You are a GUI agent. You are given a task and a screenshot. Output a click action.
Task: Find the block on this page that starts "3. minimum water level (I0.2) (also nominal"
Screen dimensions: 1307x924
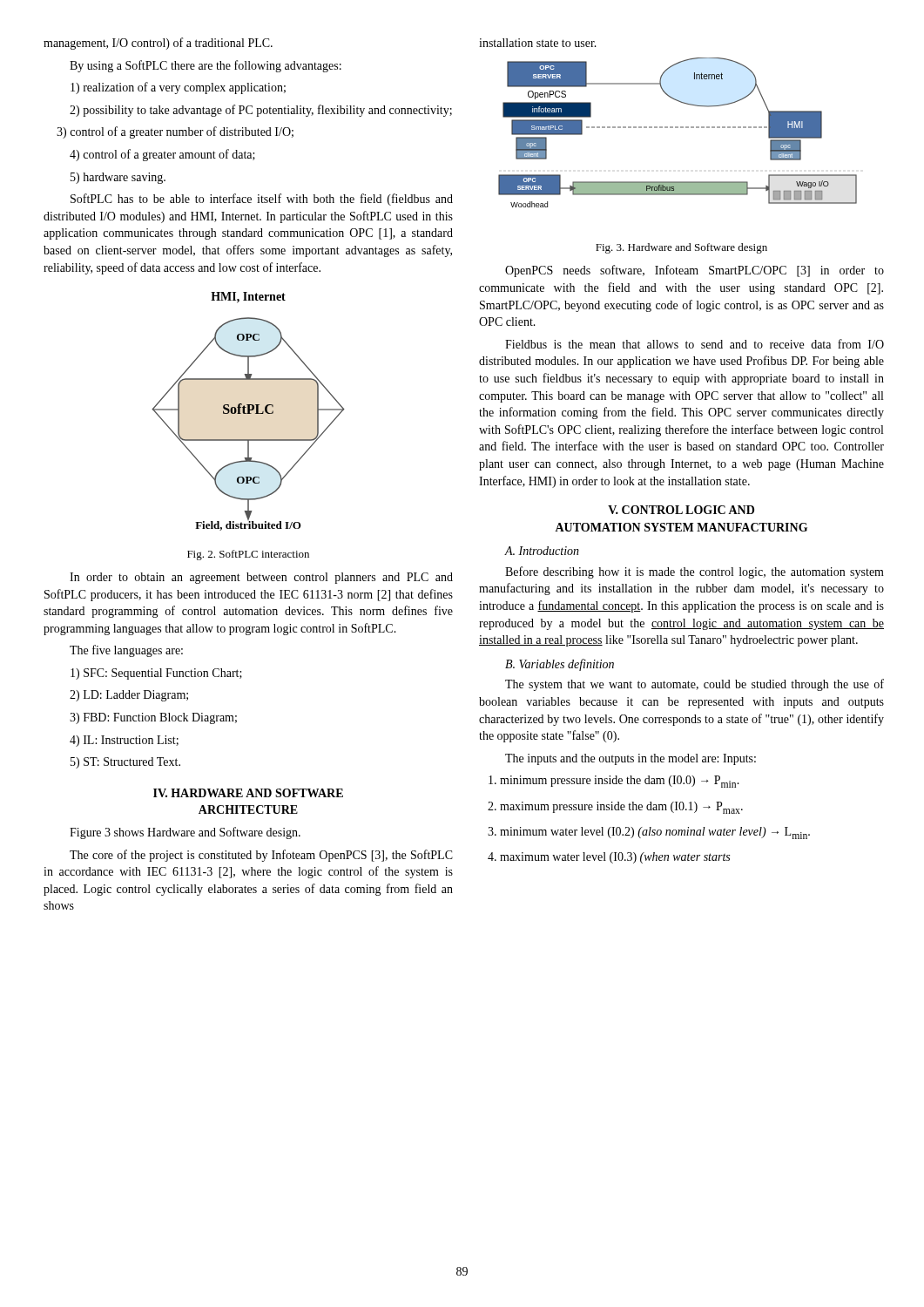[x=686, y=833]
